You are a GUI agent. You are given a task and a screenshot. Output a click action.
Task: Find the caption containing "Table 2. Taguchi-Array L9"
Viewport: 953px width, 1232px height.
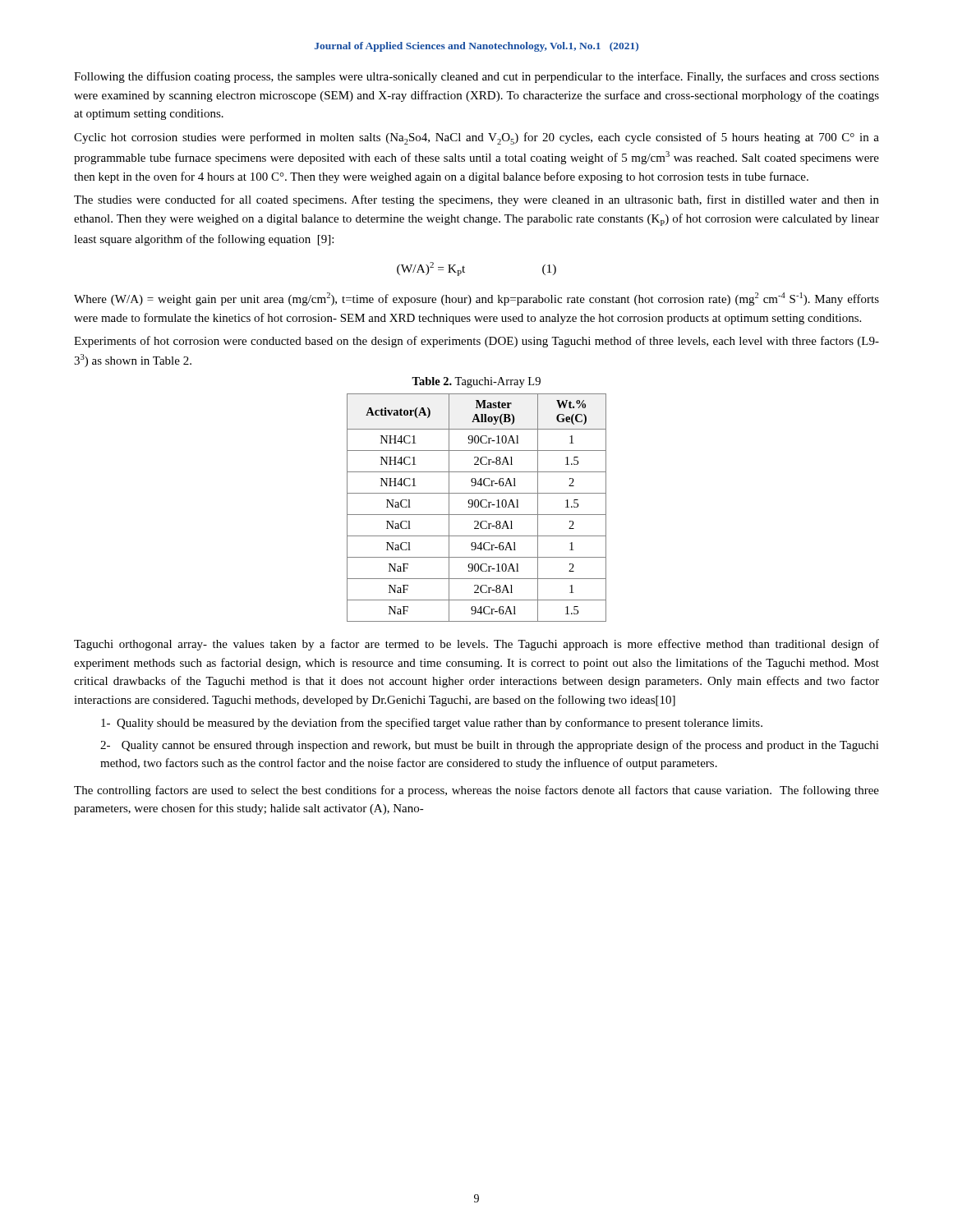[x=476, y=381]
